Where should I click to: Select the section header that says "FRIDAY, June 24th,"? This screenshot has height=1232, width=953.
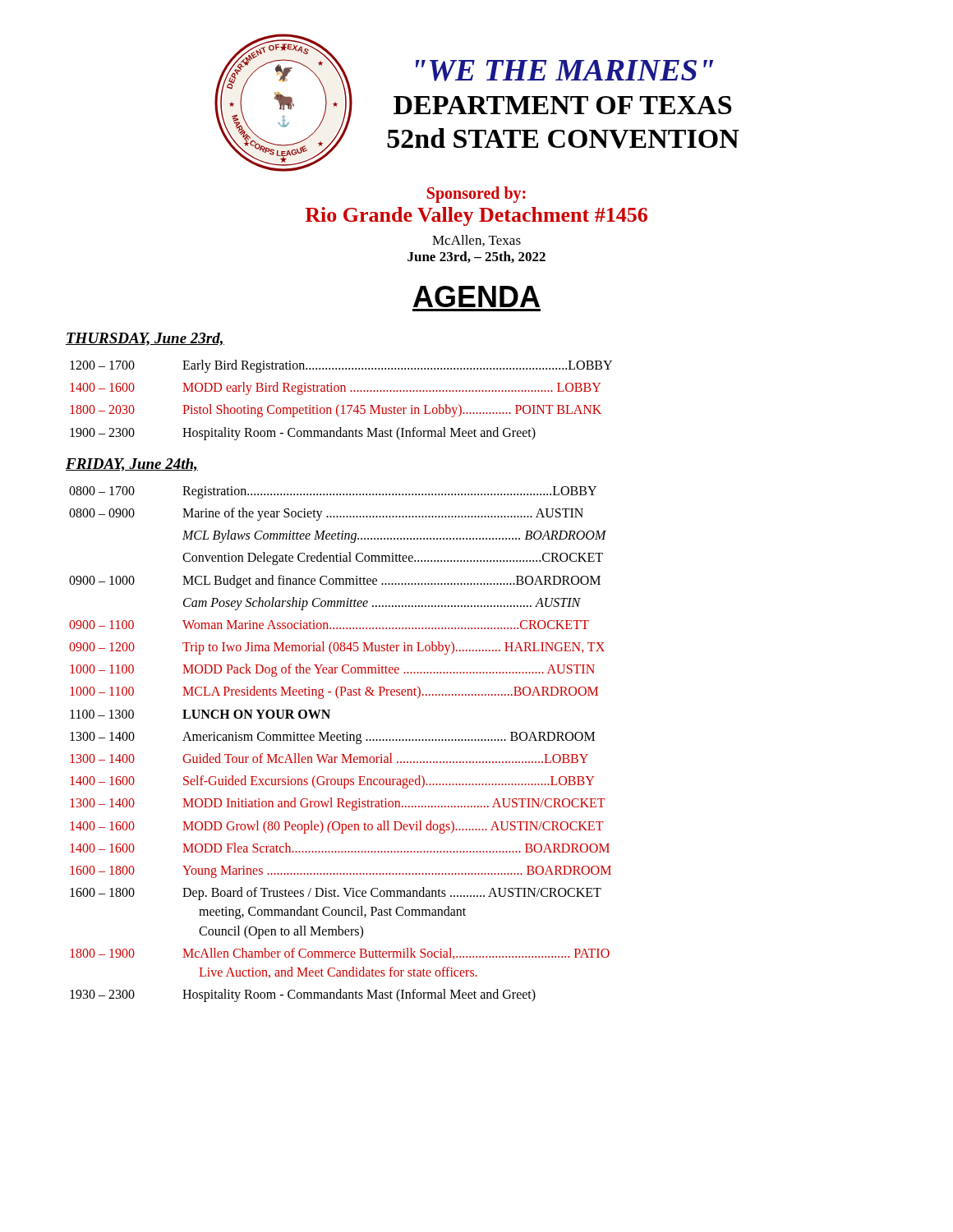(132, 463)
